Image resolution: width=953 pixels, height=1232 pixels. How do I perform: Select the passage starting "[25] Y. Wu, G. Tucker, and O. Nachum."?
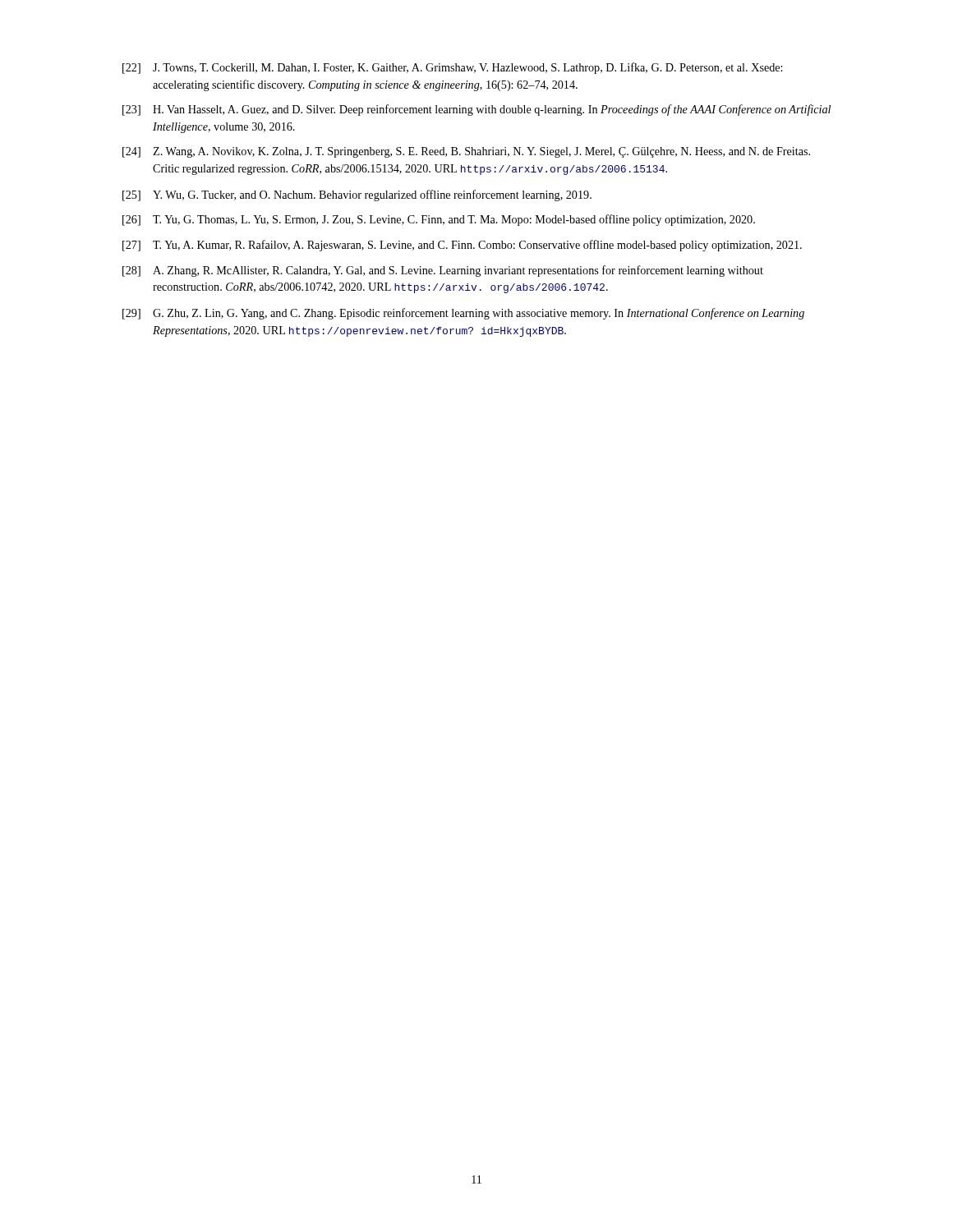pyautogui.click(x=476, y=195)
